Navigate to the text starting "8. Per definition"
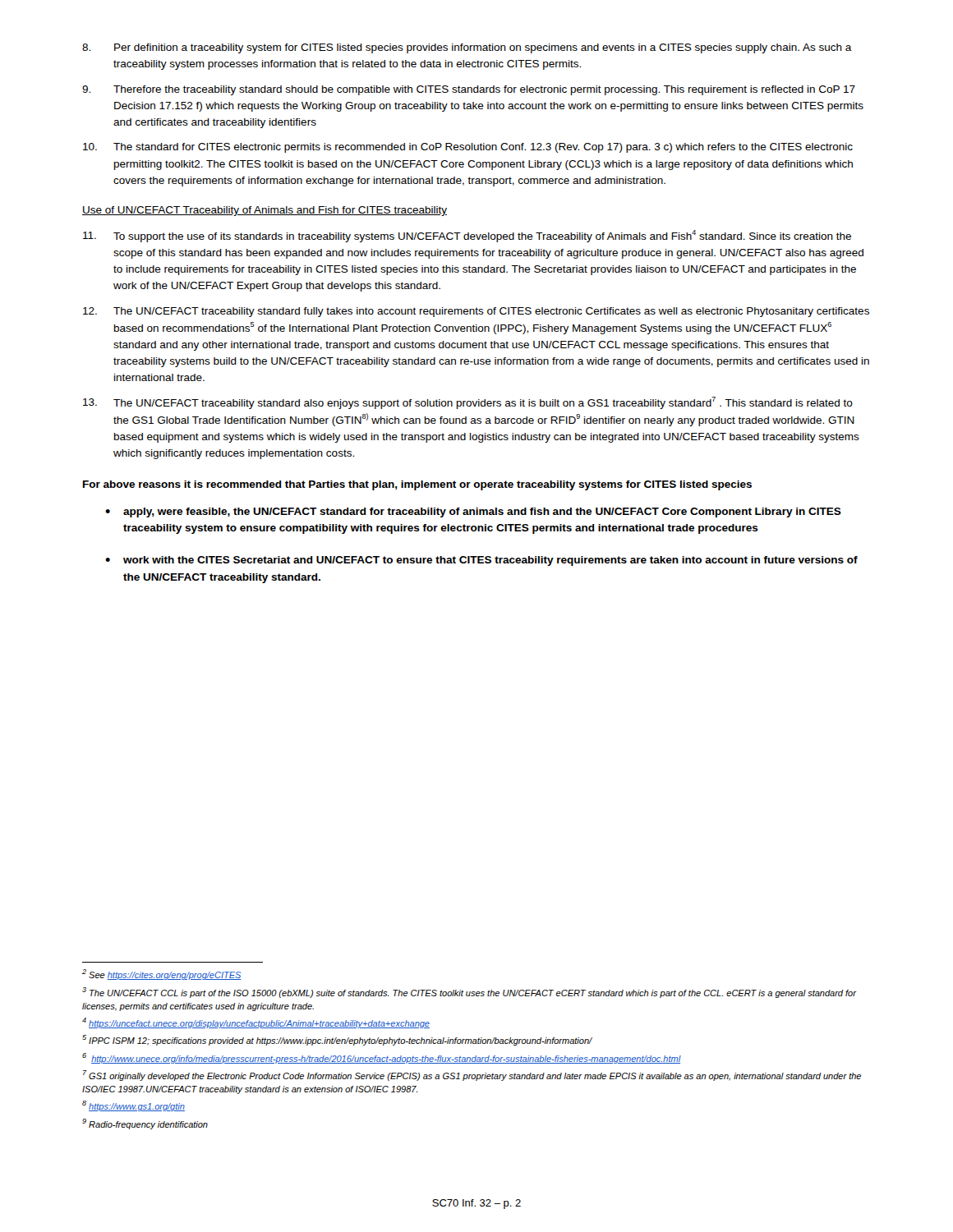Viewport: 953px width, 1232px height. pyautogui.click(x=476, y=56)
